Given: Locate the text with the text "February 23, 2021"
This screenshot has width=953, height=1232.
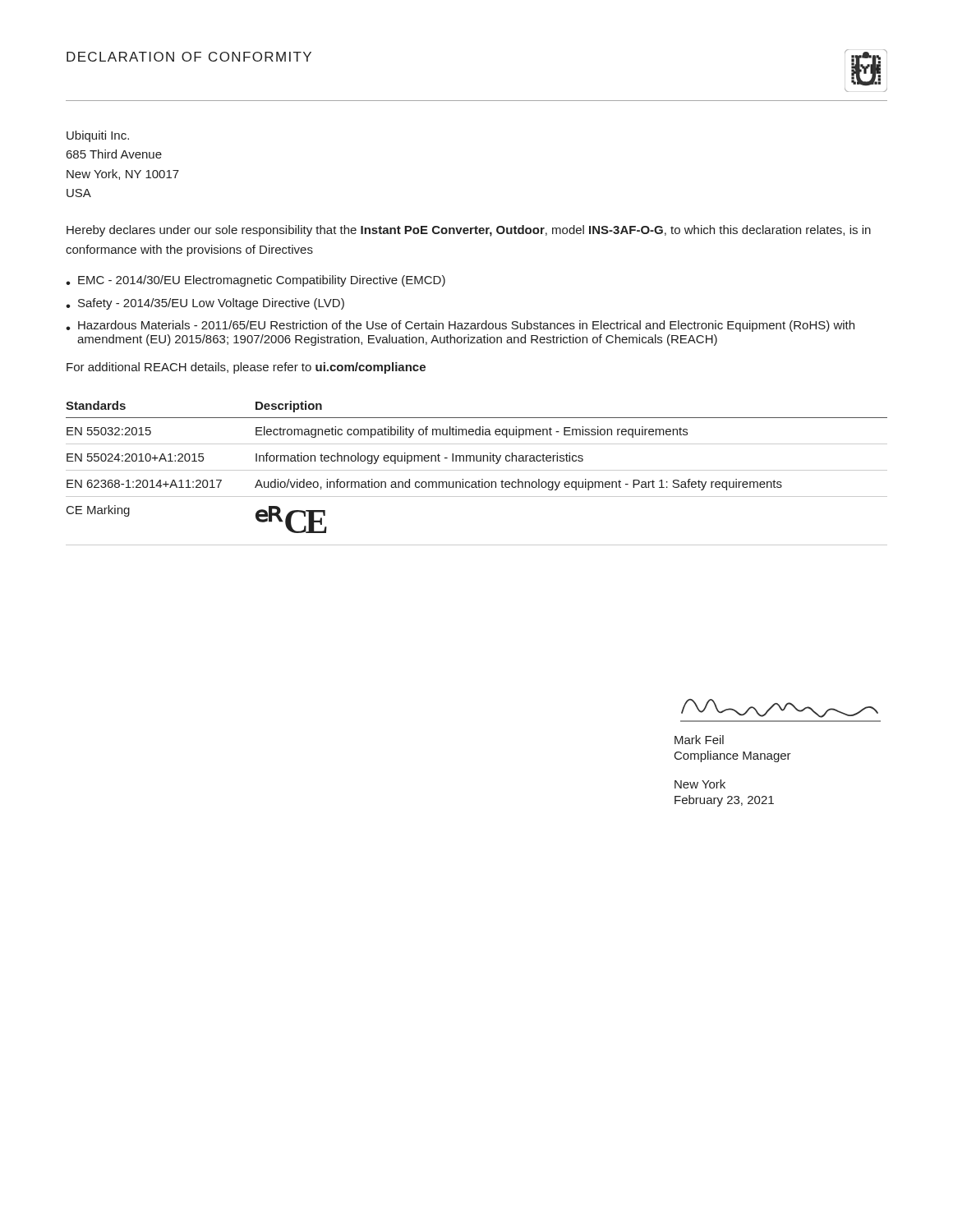Looking at the screenshot, I should tap(724, 800).
